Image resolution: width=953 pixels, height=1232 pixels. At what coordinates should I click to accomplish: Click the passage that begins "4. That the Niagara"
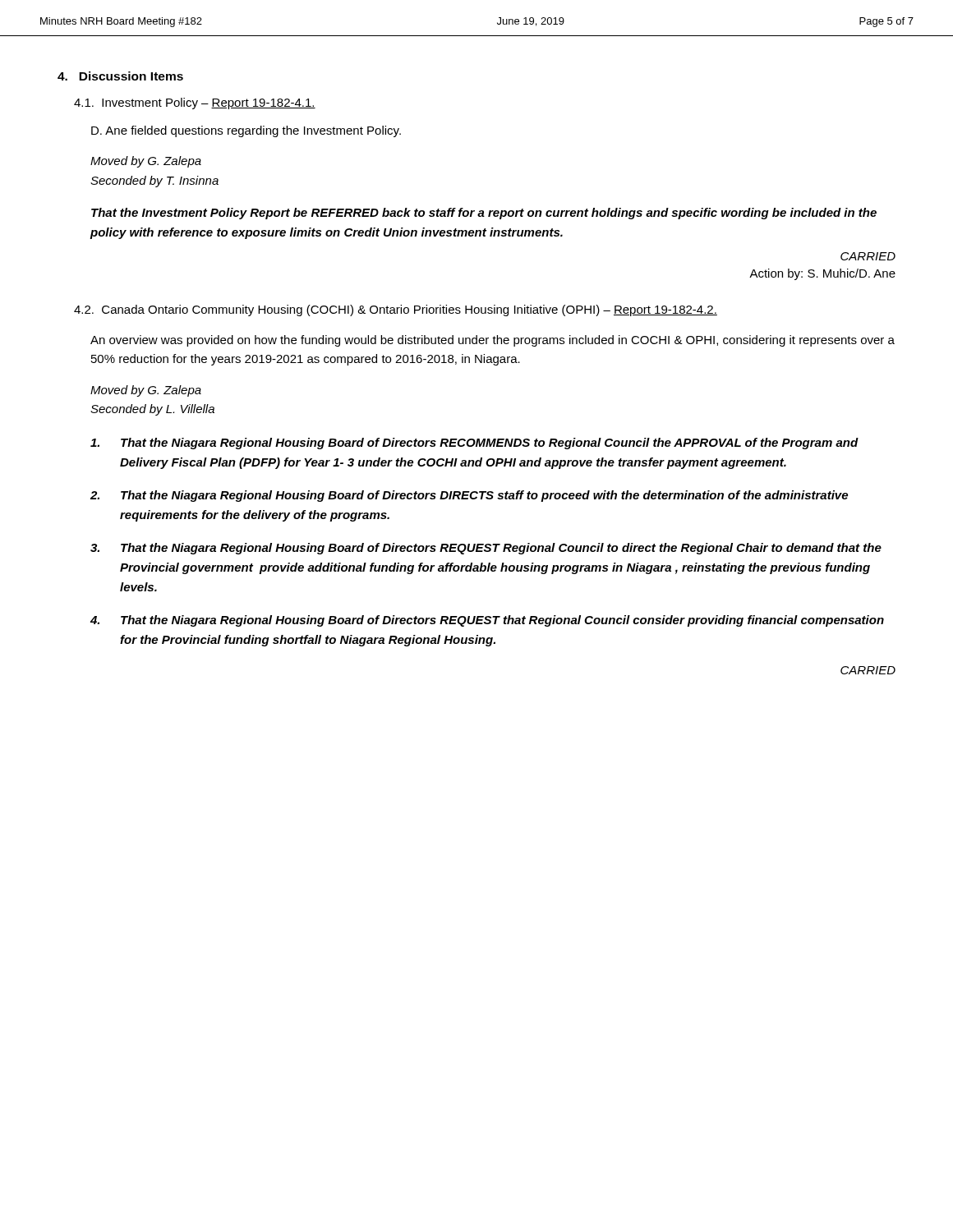[x=493, y=630]
